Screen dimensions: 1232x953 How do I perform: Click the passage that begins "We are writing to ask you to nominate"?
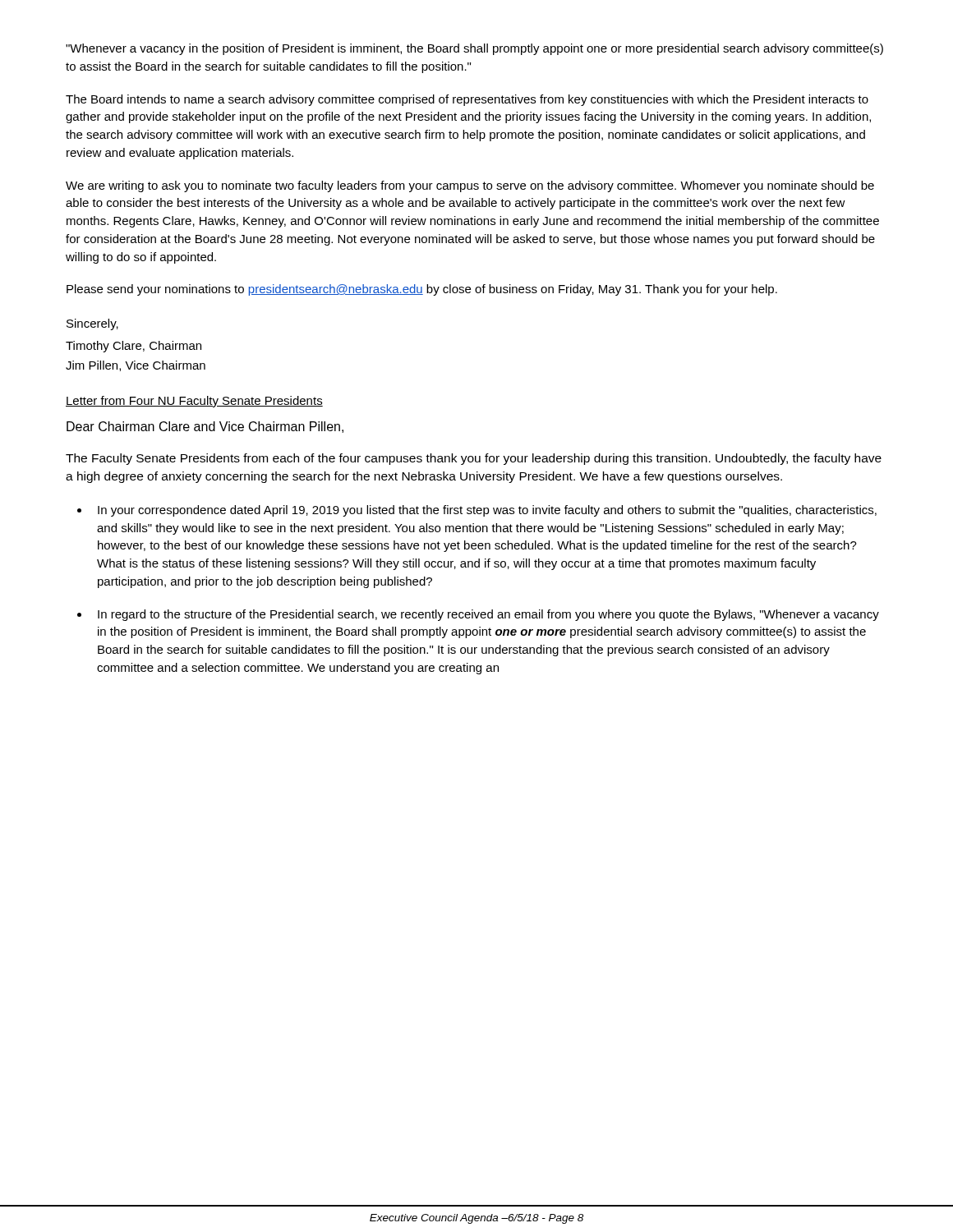tap(473, 221)
